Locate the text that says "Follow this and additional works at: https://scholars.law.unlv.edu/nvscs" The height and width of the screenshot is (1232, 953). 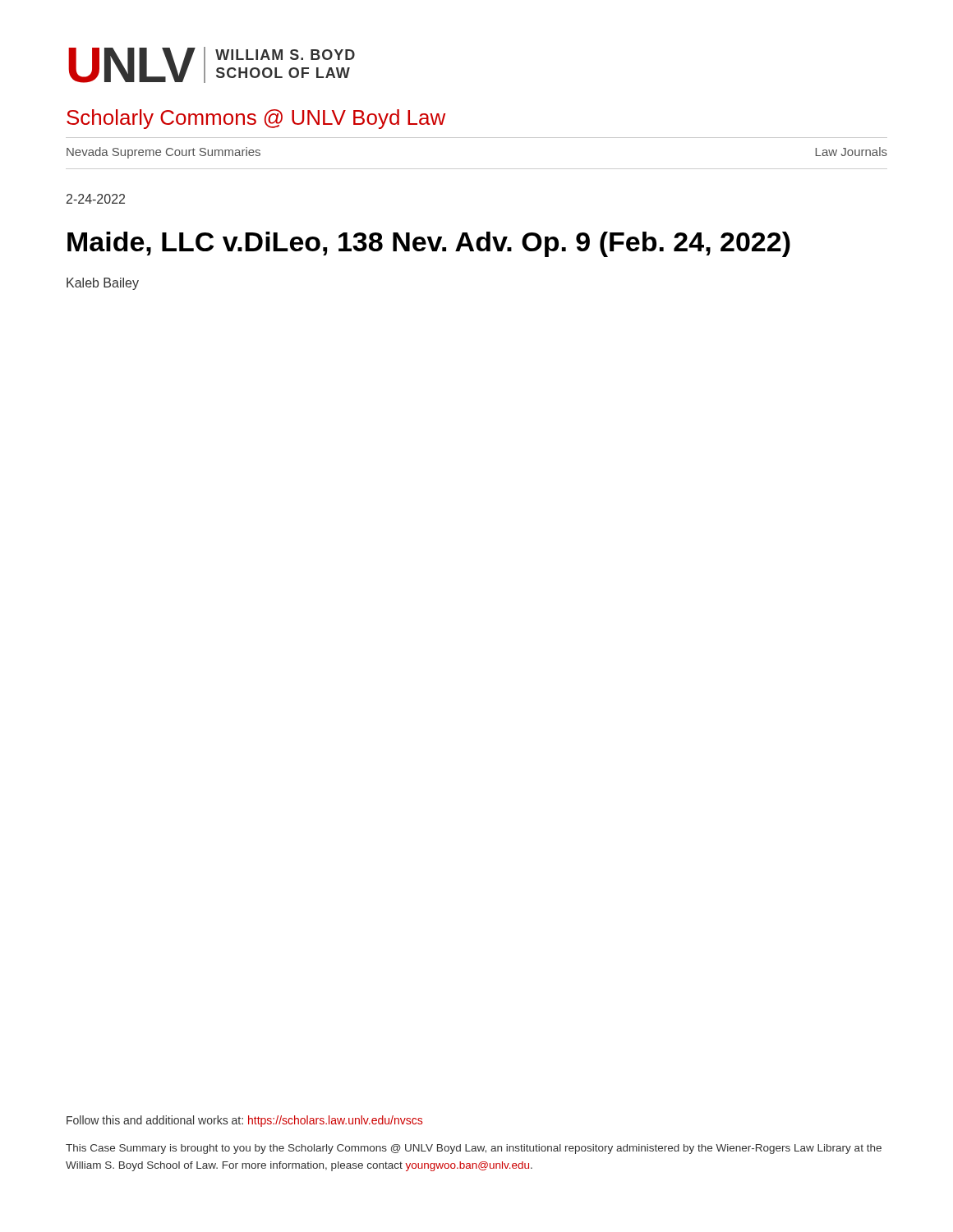244,1120
